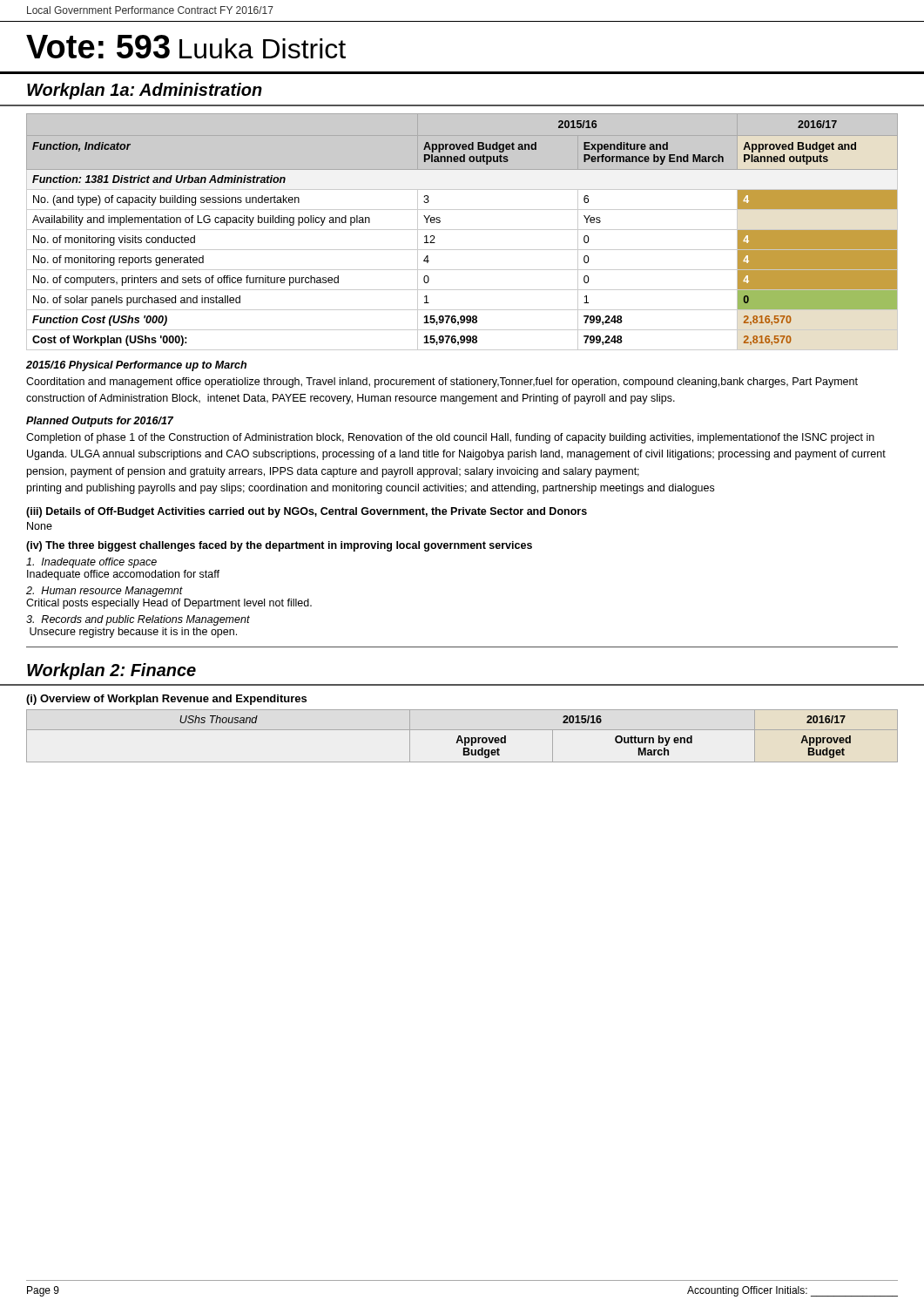Point to the text starting "(iii) Details of Off-Budget Activities carried"

click(307, 512)
